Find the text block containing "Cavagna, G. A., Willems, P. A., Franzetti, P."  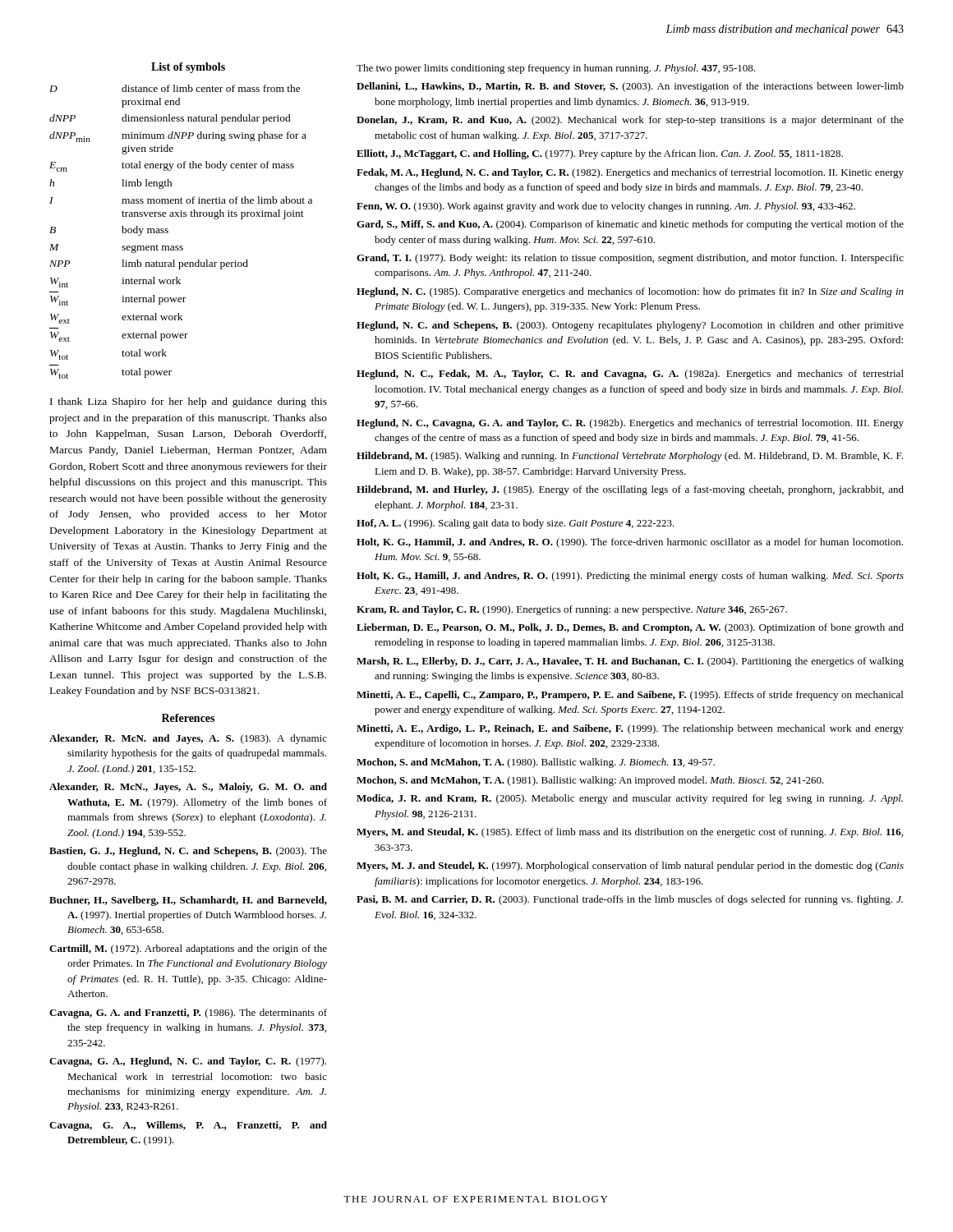188,1132
